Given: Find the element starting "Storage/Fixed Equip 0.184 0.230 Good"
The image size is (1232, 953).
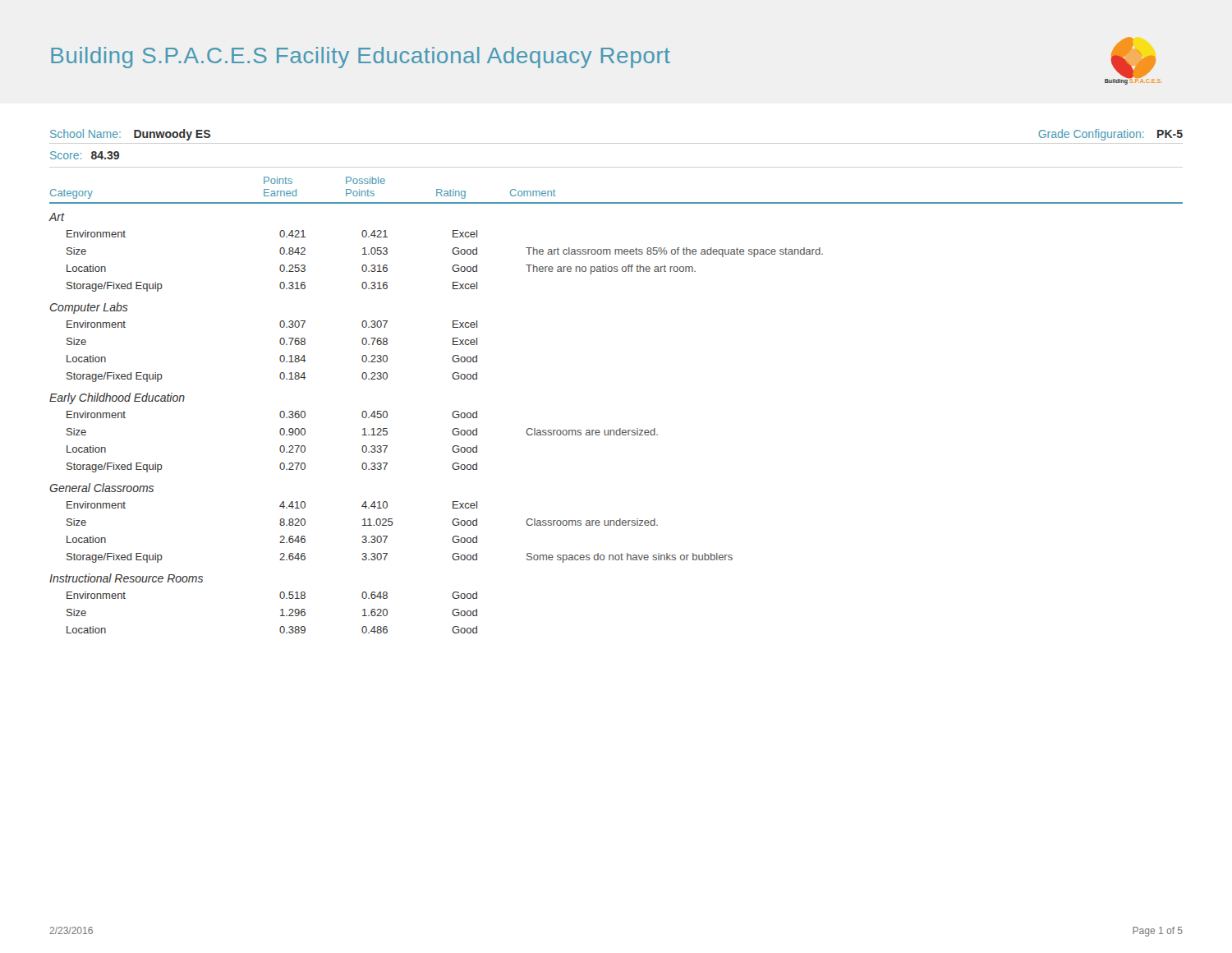Looking at the screenshot, I should 287,376.
